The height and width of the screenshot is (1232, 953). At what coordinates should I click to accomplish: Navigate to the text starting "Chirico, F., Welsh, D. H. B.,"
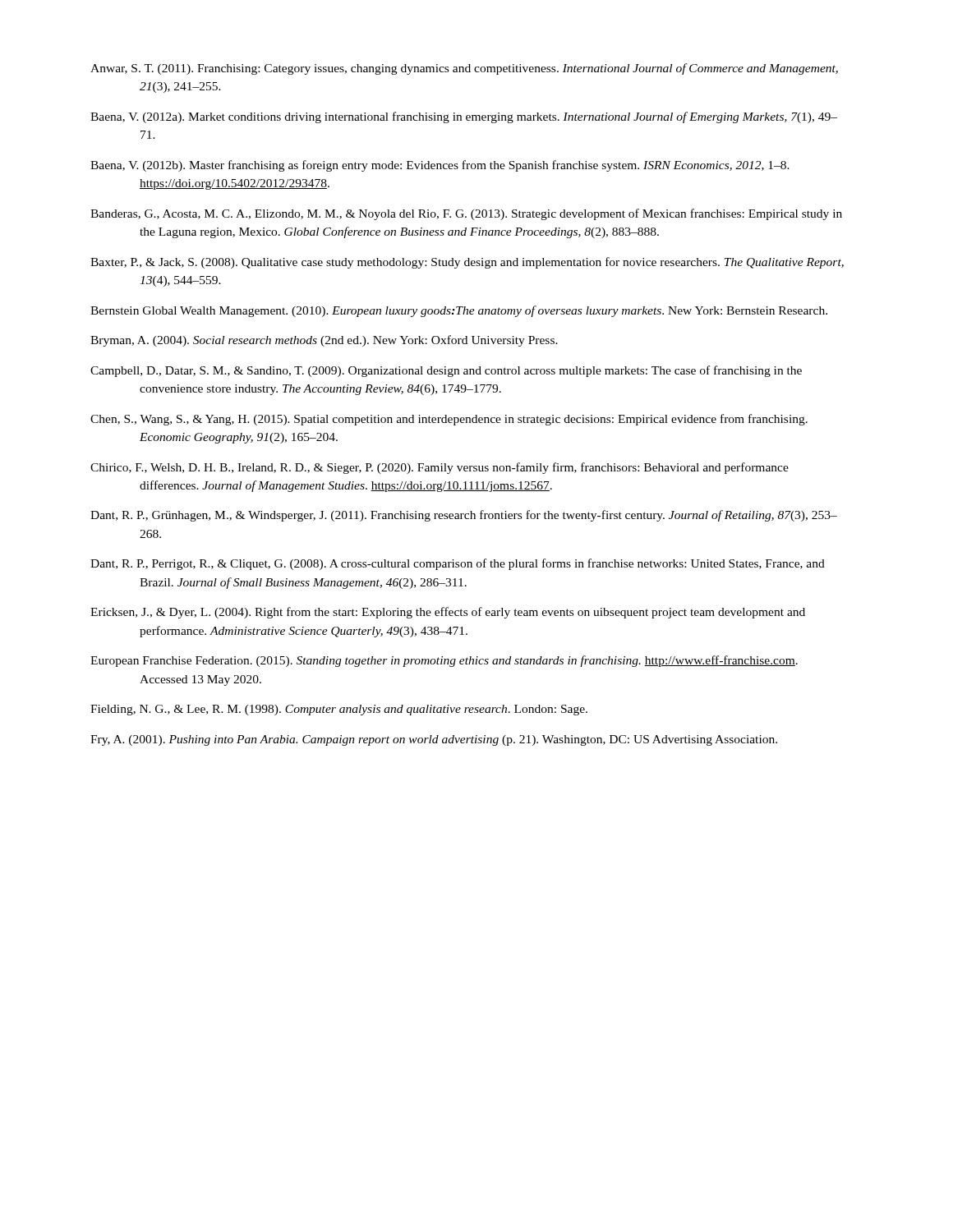tap(439, 476)
